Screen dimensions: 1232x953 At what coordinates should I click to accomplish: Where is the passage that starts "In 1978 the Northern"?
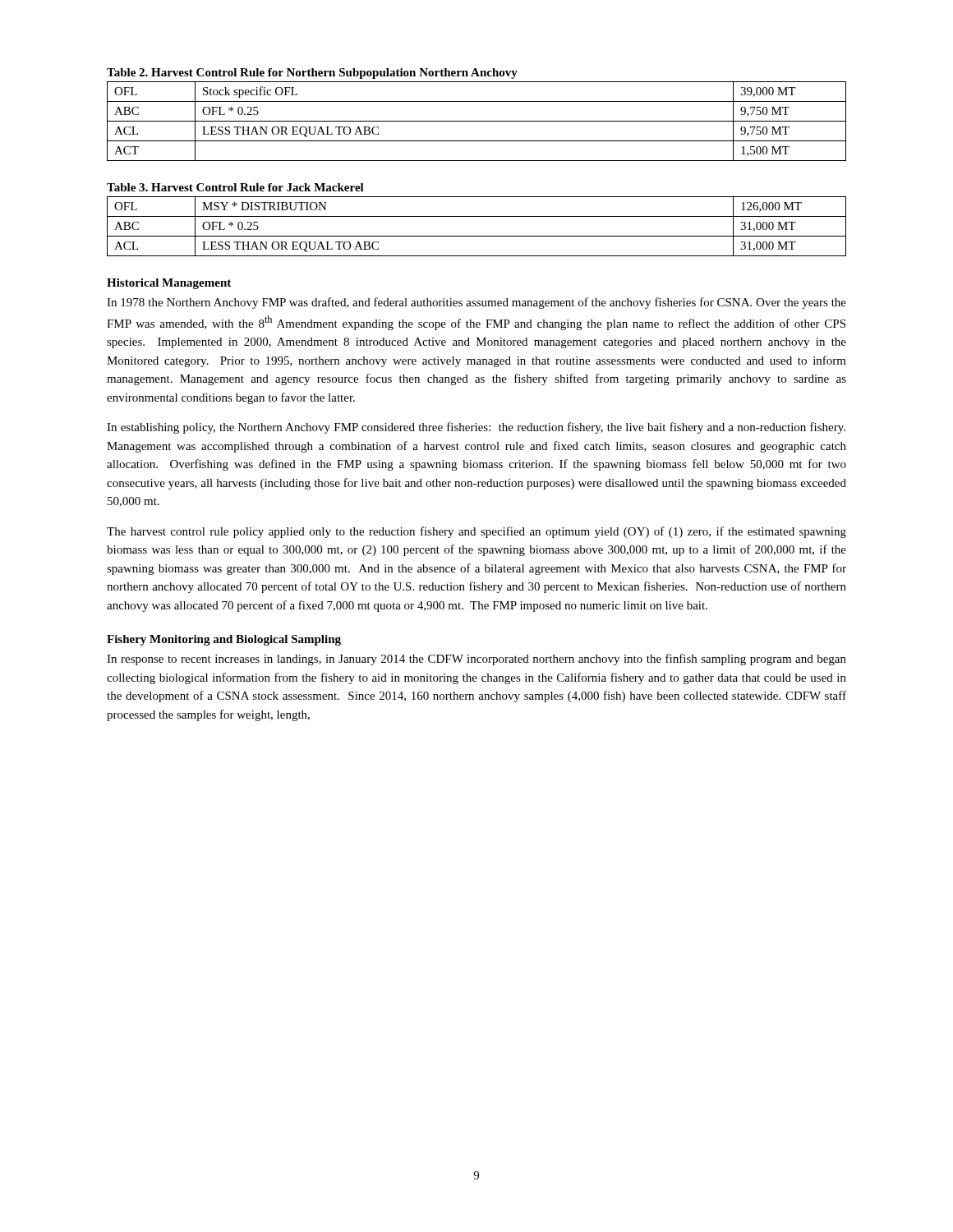[x=476, y=350]
